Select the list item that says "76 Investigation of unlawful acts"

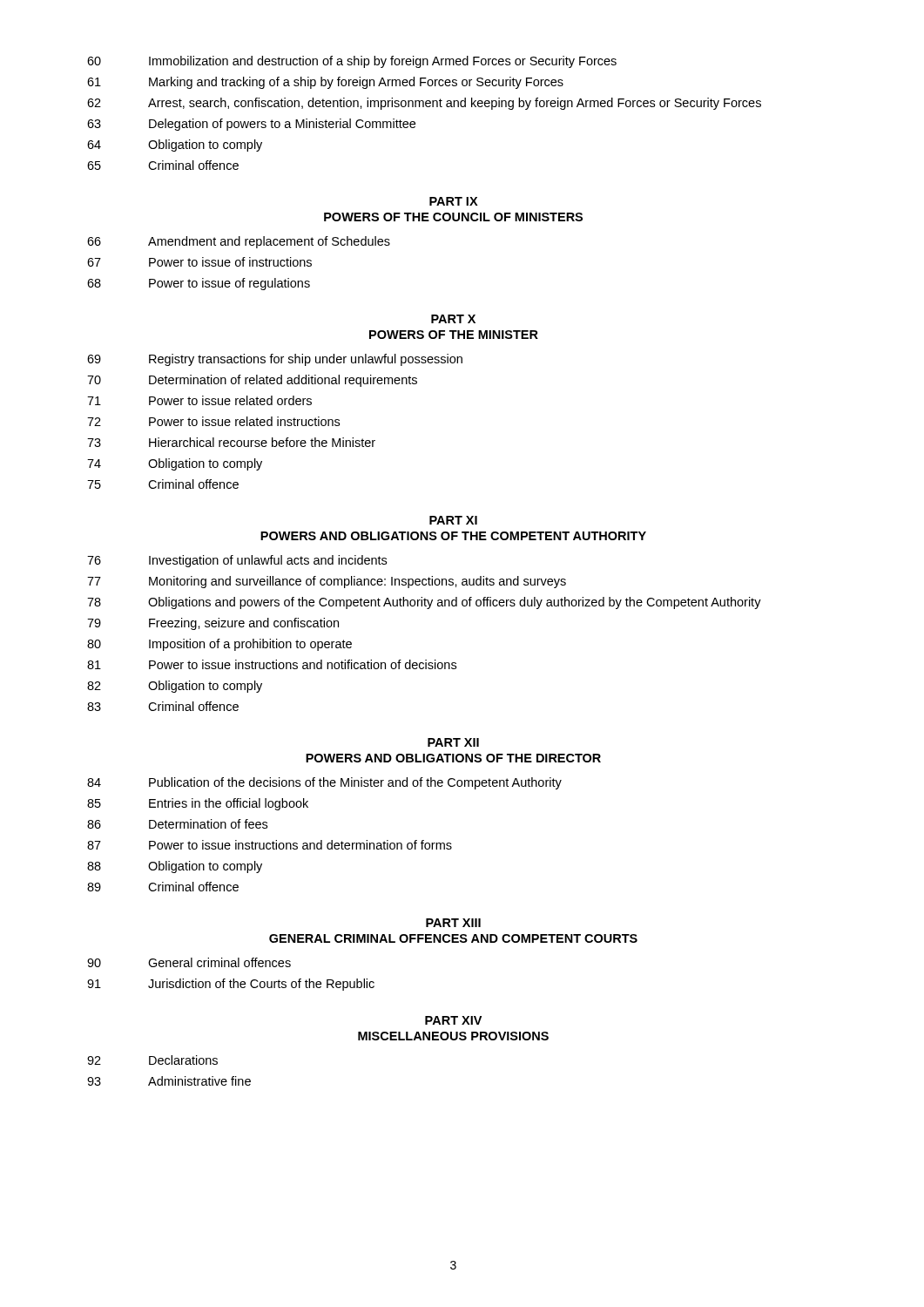click(237, 561)
